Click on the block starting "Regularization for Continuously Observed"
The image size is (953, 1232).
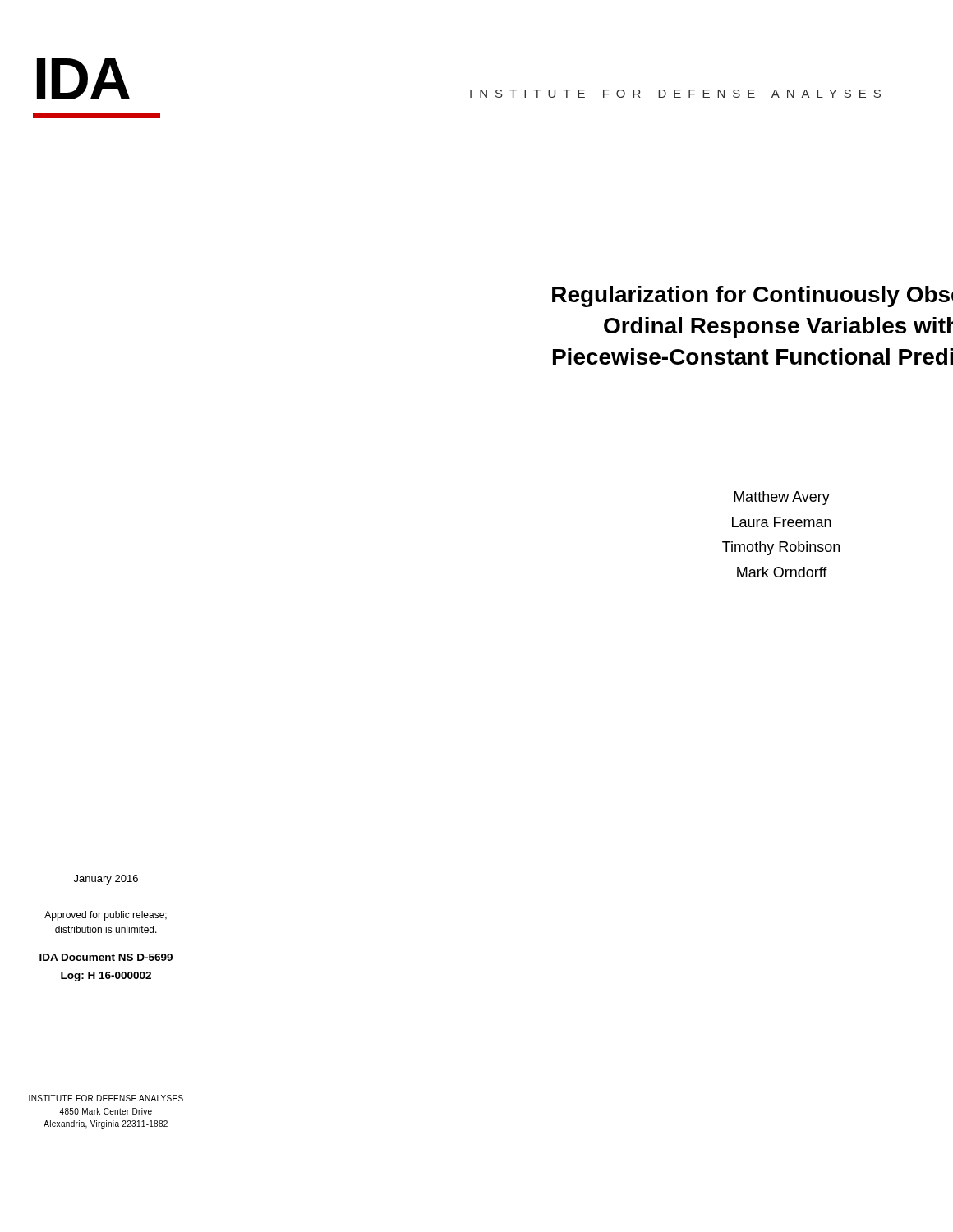pos(752,325)
